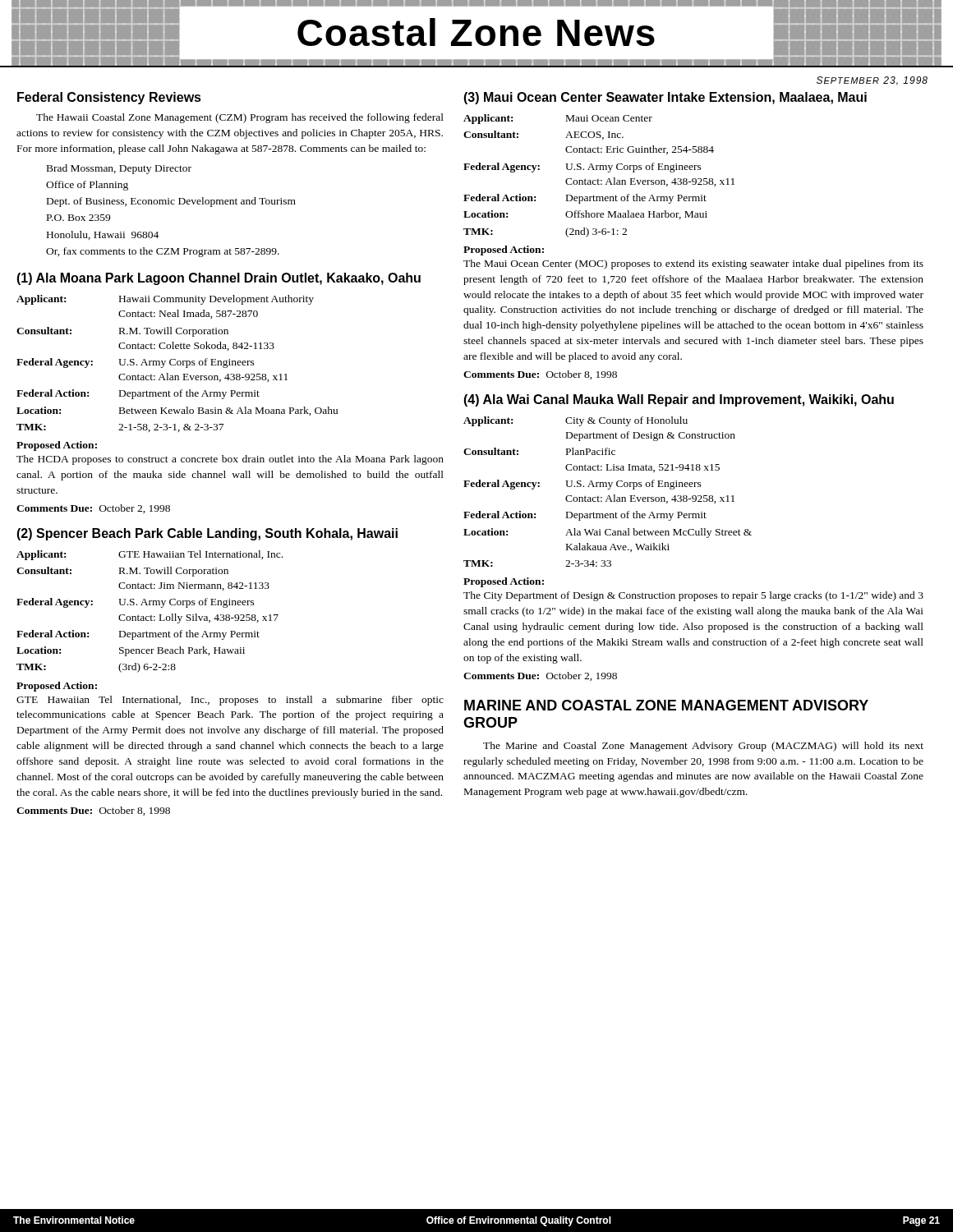Where is the passage that starts "Dept. of Business, Economic Development"?
Screen dimensions: 1232x953
tap(171, 201)
